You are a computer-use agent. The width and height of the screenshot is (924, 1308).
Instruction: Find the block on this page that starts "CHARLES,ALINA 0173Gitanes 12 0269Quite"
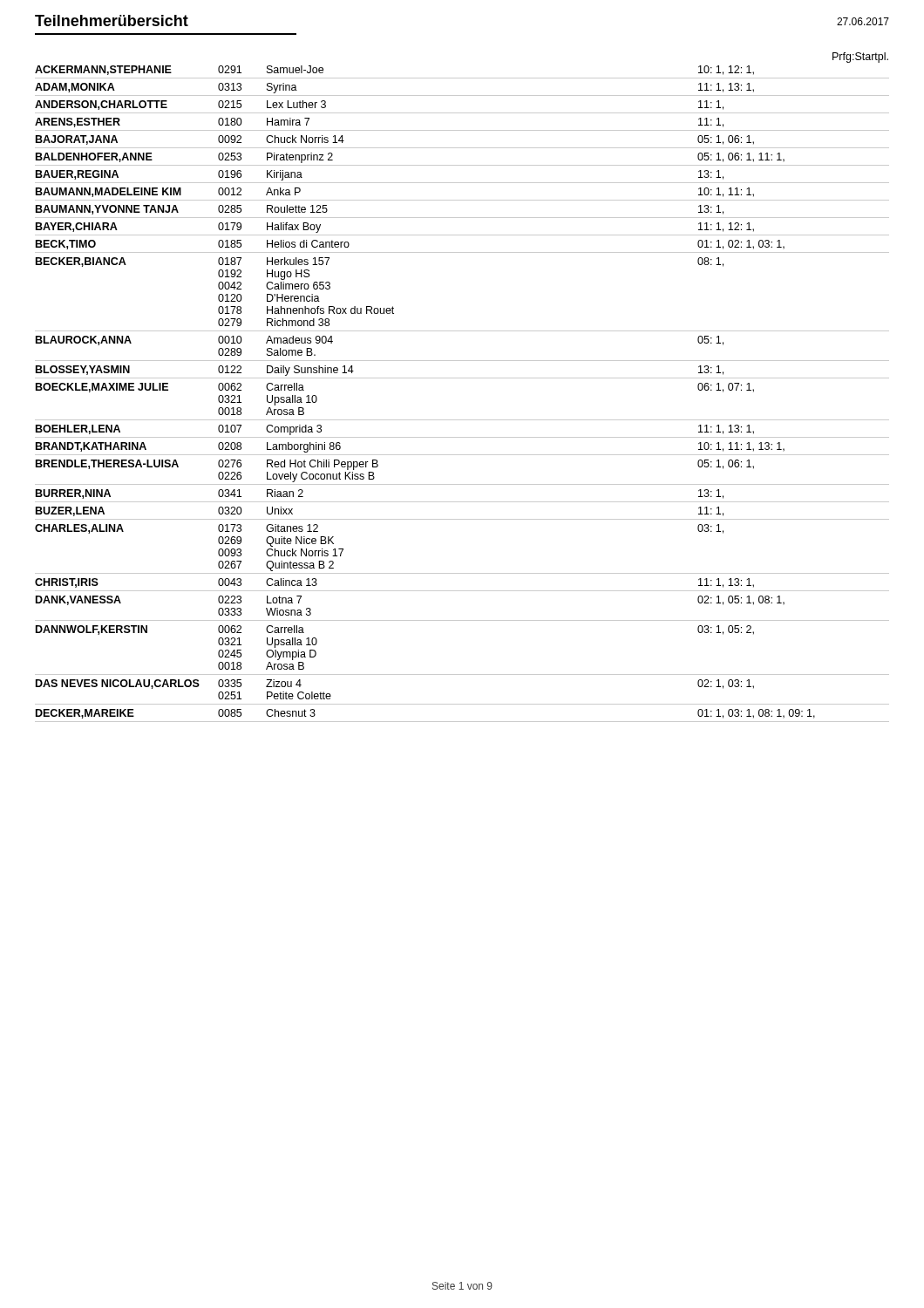point(77,529)
